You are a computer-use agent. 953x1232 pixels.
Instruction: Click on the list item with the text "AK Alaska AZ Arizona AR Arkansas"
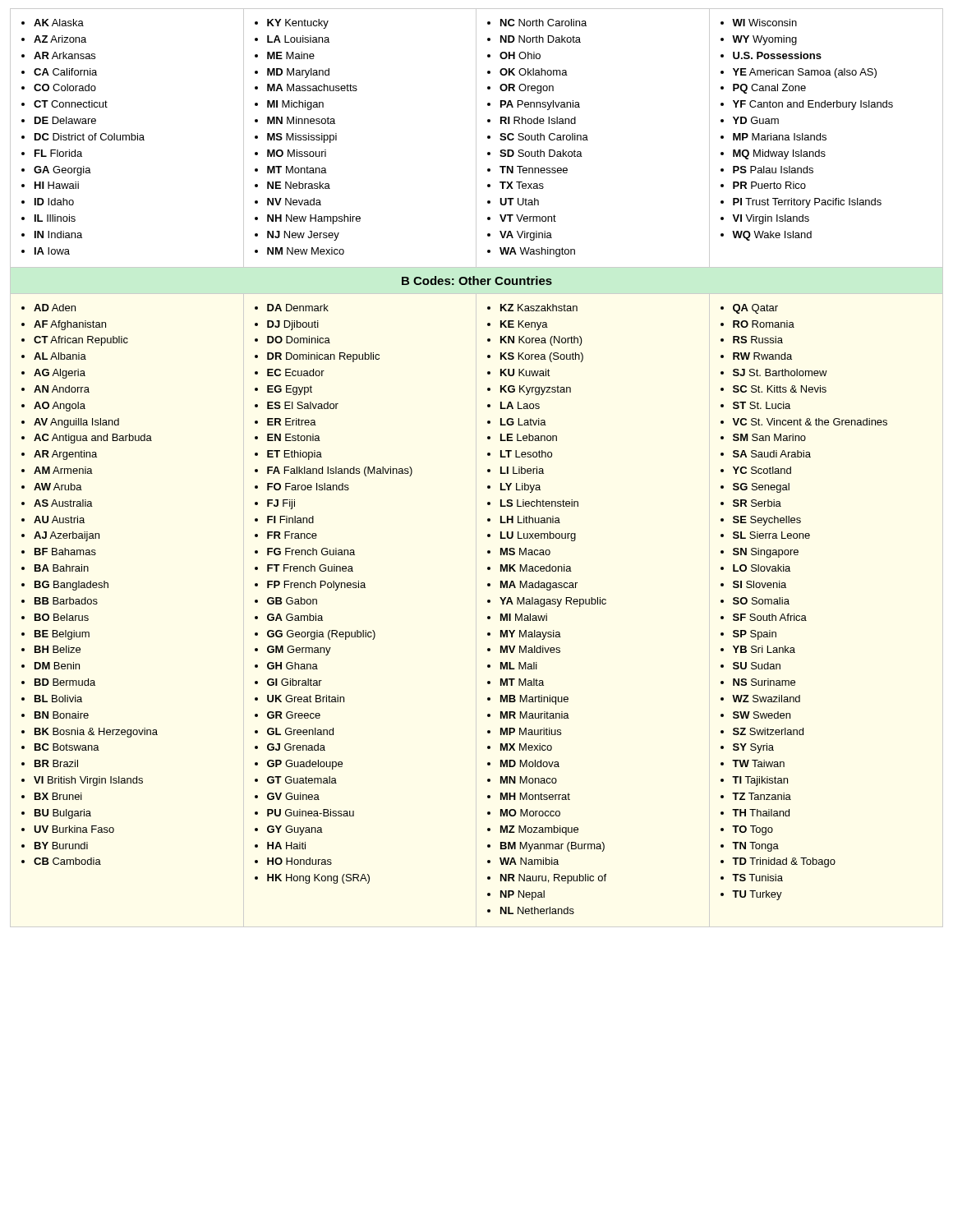(476, 138)
